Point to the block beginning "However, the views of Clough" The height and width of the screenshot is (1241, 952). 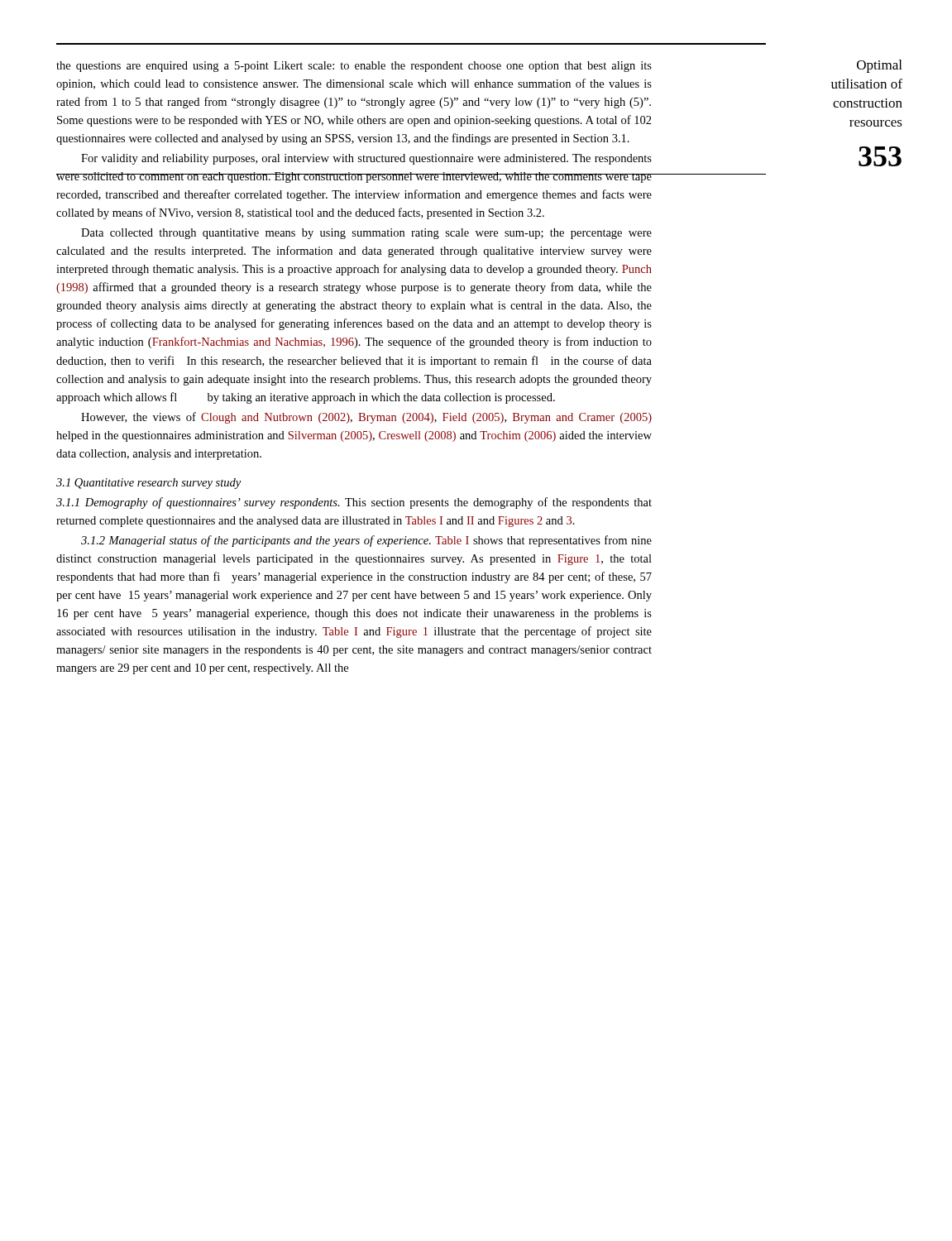click(354, 435)
